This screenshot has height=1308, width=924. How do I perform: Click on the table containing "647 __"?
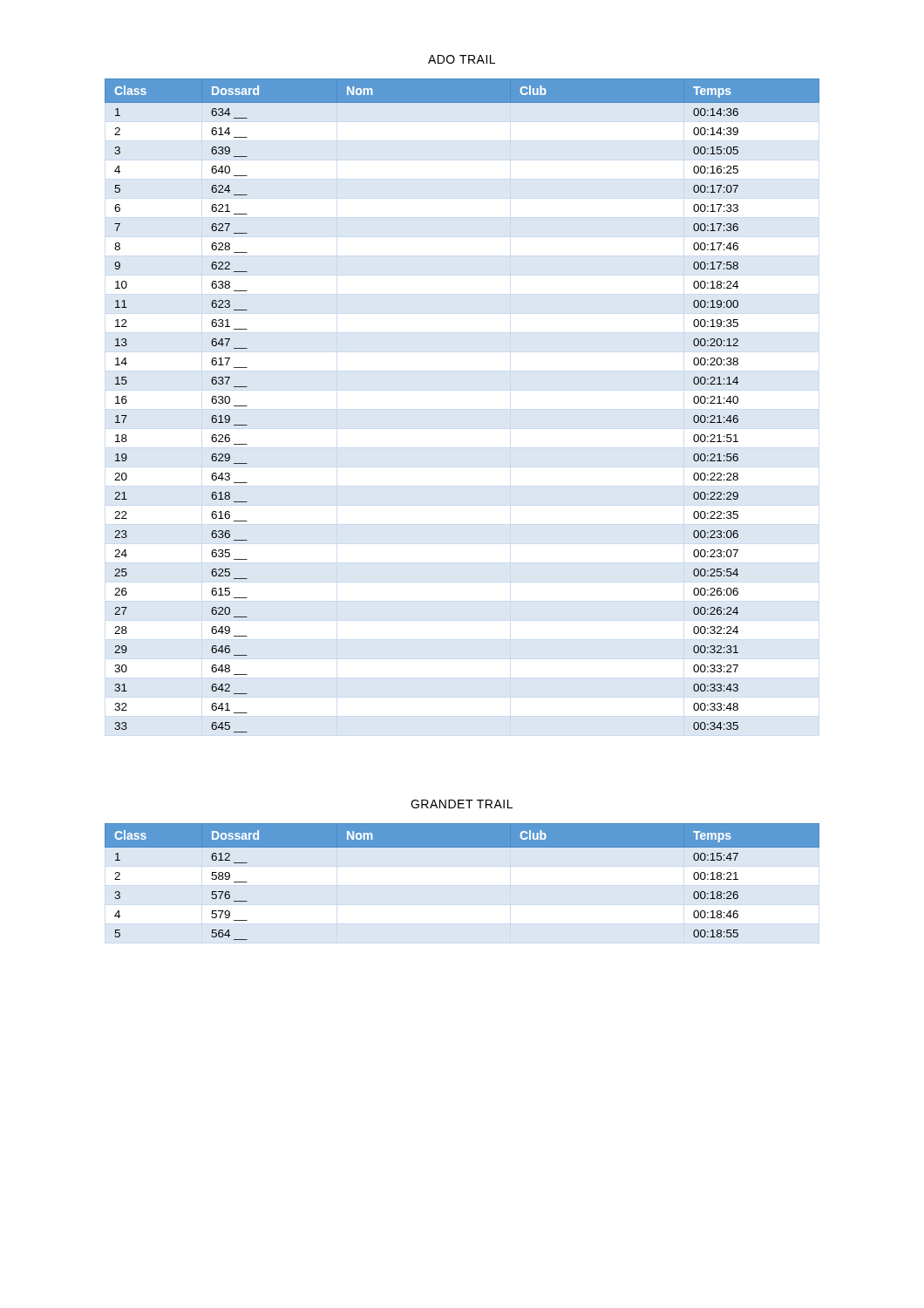pyautogui.click(x=462, y=407)
